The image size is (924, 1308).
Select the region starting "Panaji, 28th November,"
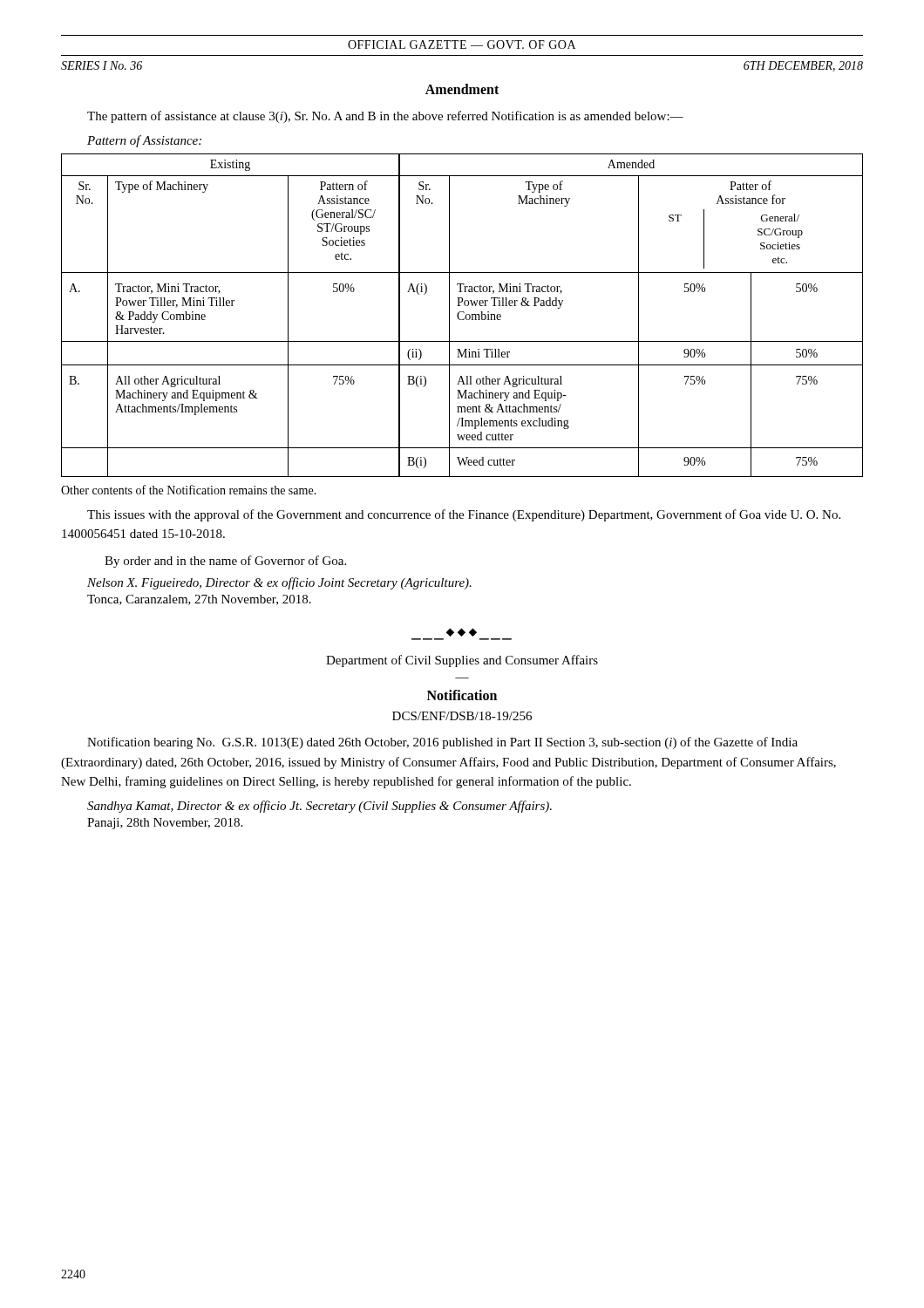click(x=165, y=822)
